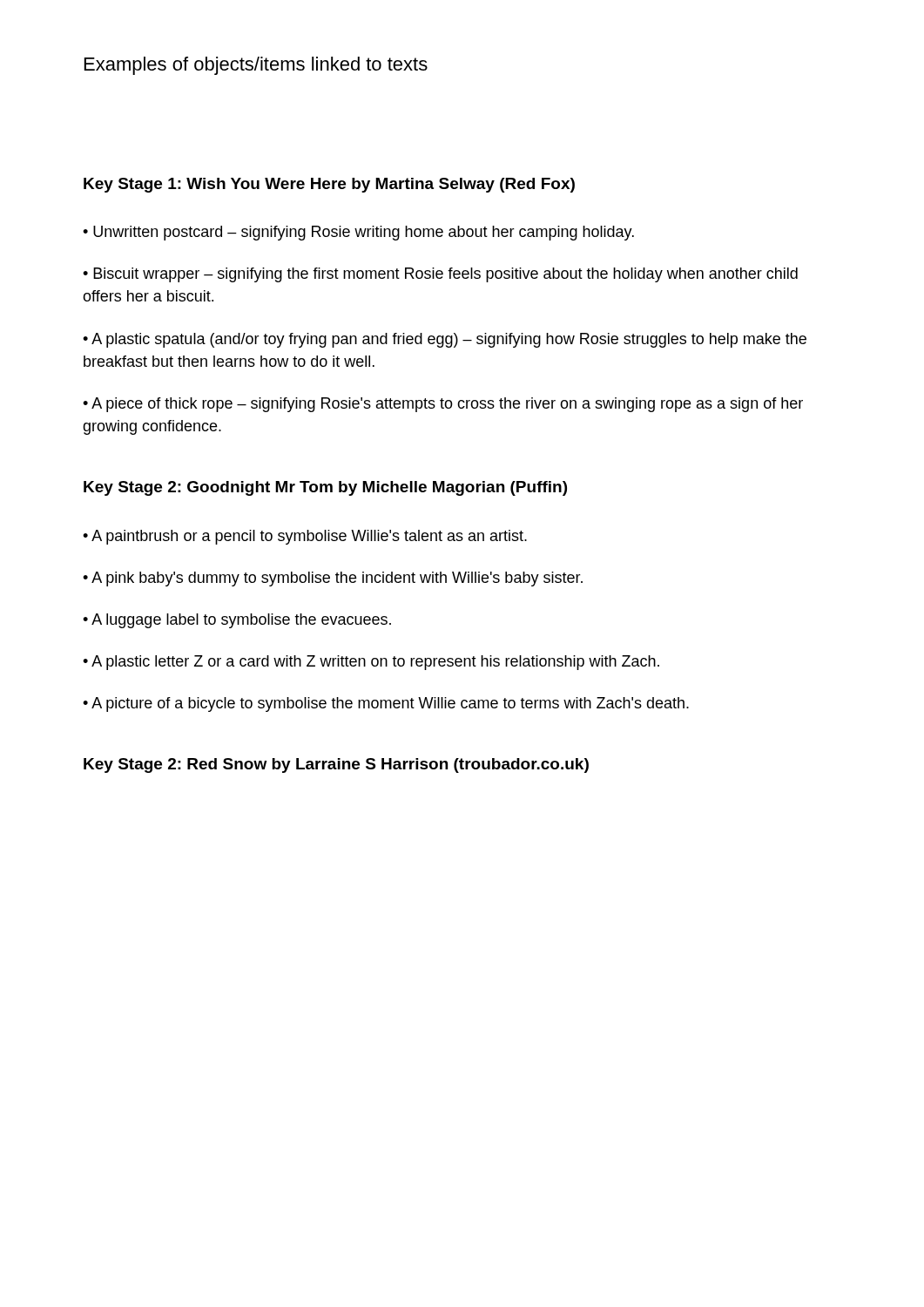Locate the list item that reads "• A plastic letter Z or"
The width and height of the screenshot is (924, 1307).
372,661
